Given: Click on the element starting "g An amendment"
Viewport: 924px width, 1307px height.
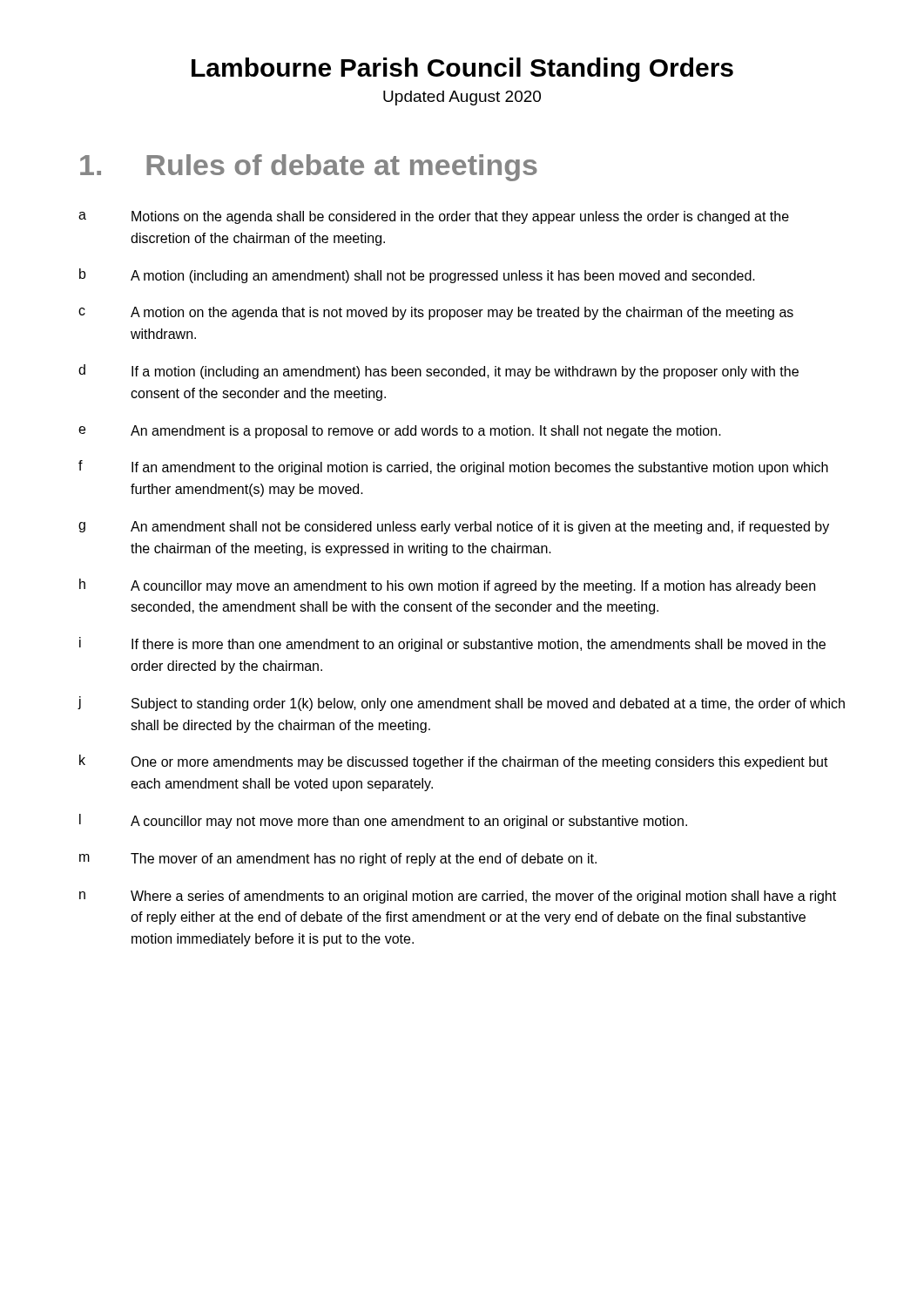Looking at the screenshot, I should click(x=462, y=538).
